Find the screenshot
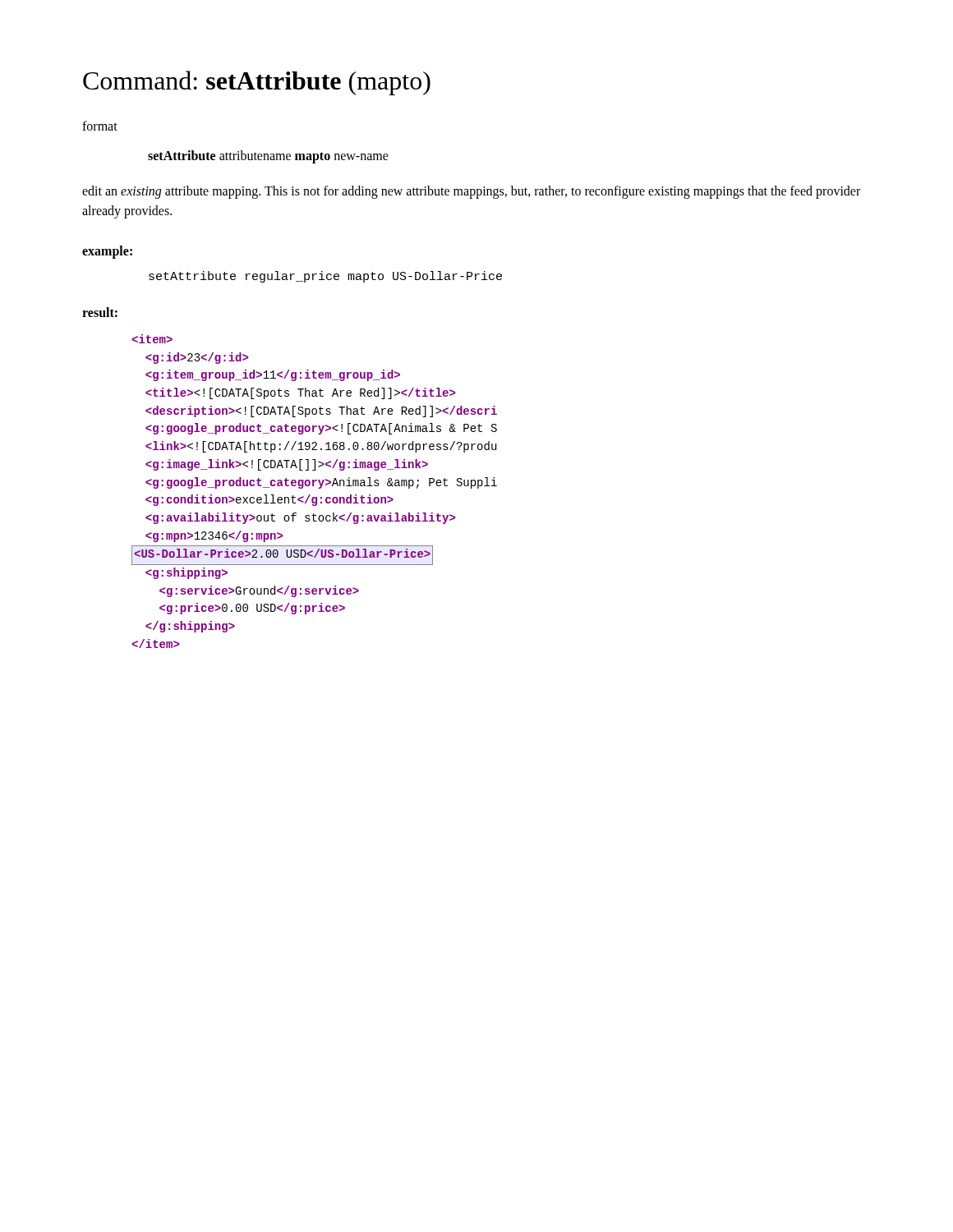Screen dimensions: 1232x953 (501, 493)
